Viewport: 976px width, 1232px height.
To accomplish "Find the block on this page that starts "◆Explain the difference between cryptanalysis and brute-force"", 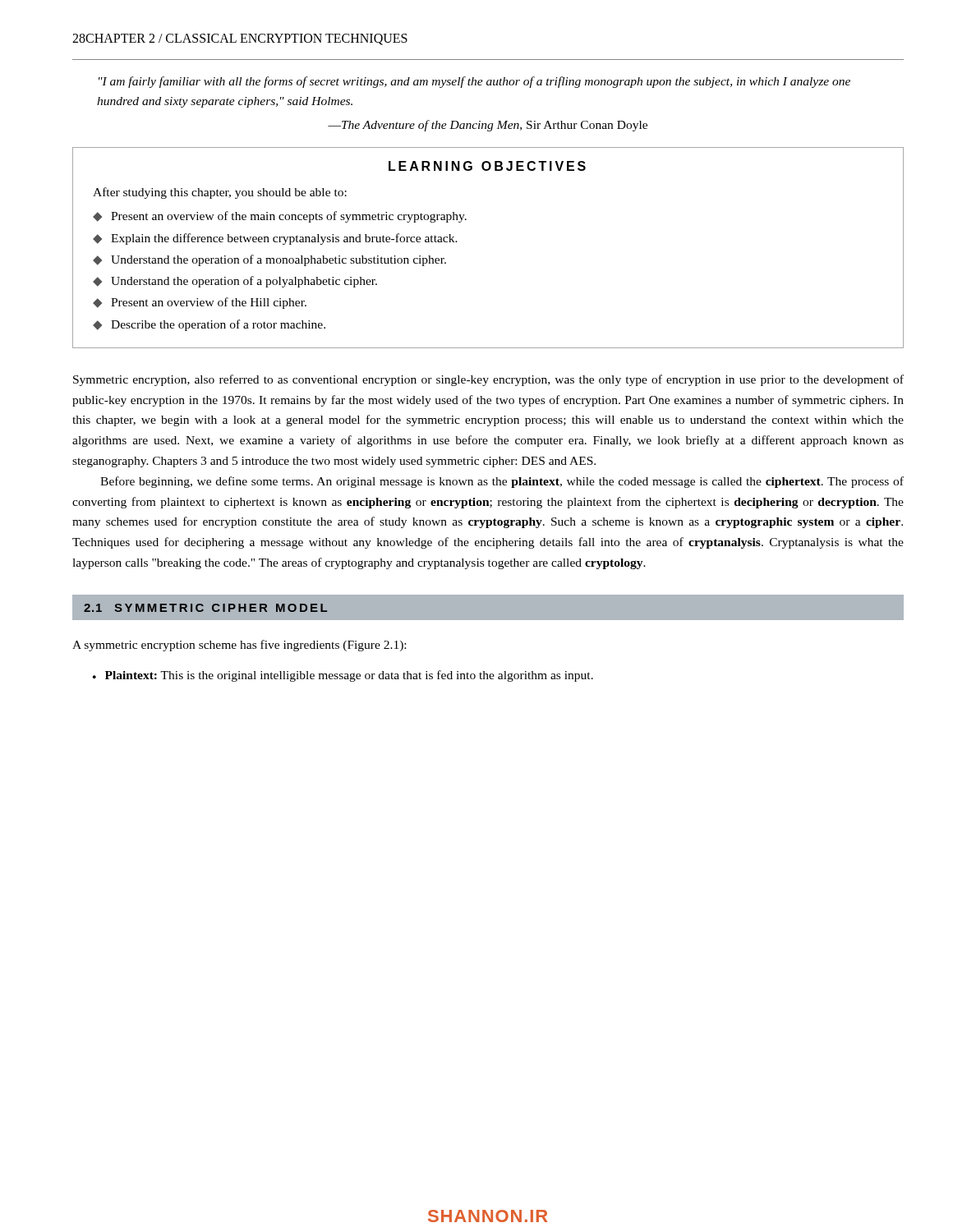I will tap(275, 238).
